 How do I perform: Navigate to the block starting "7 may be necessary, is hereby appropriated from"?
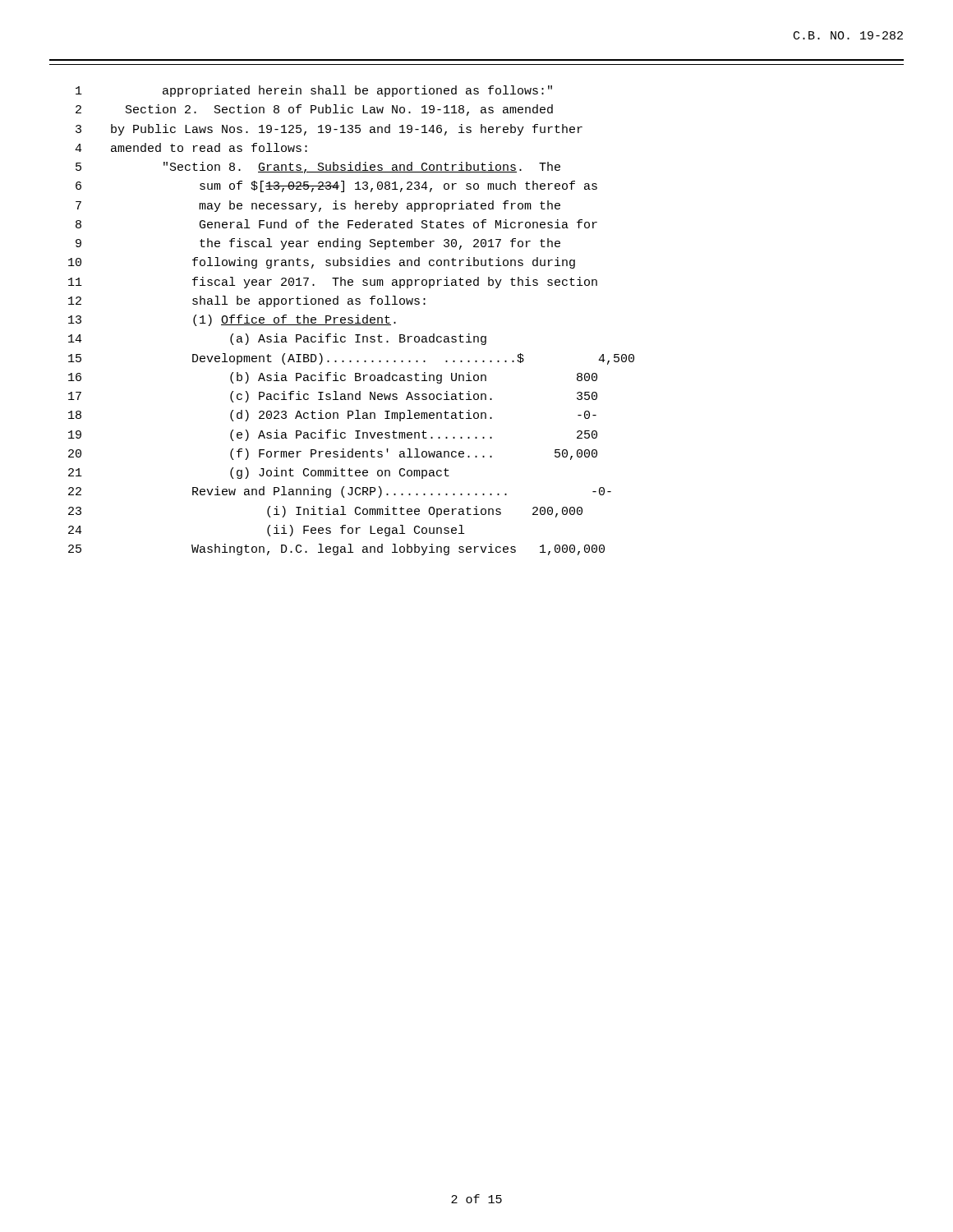(476, 206)
